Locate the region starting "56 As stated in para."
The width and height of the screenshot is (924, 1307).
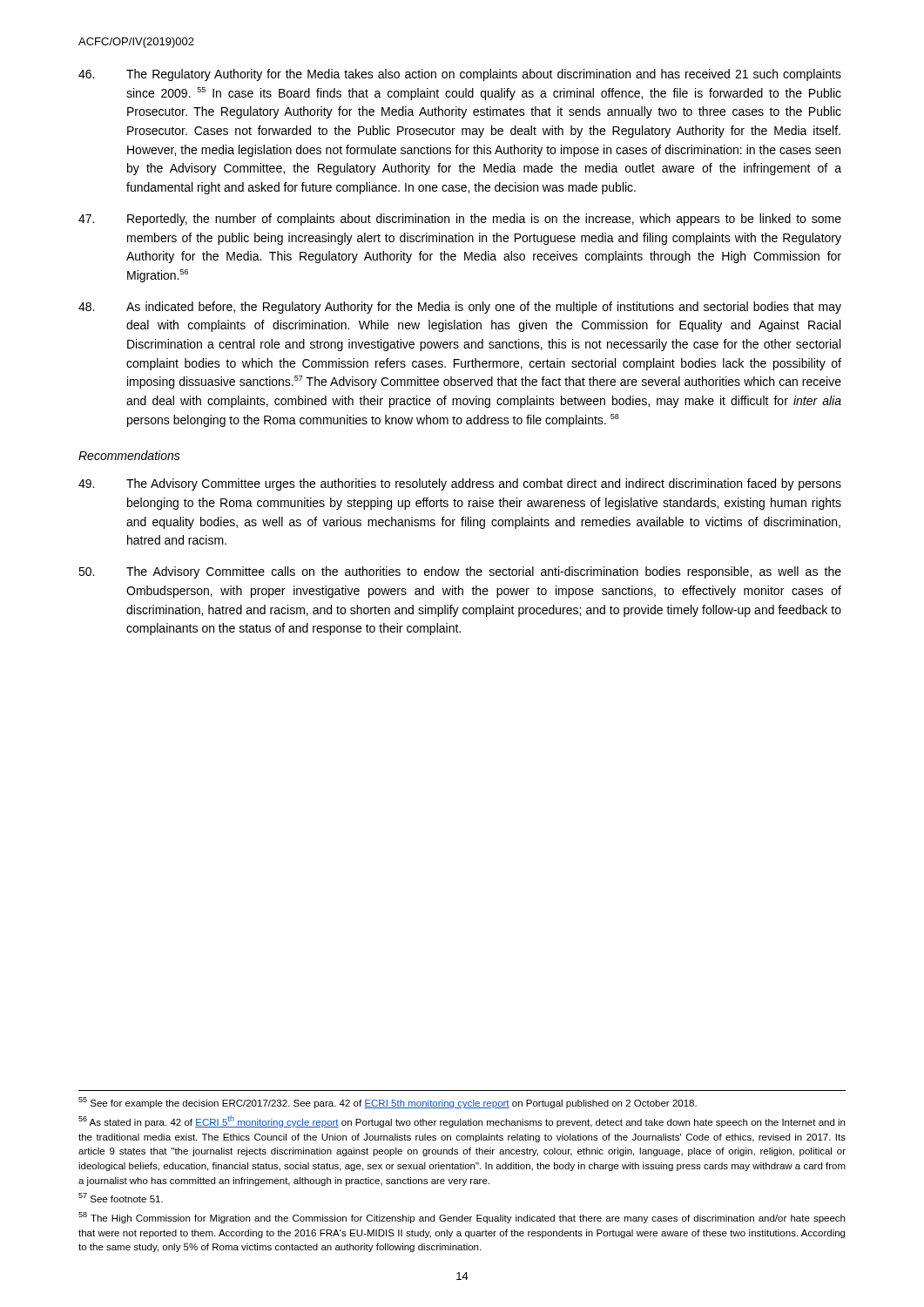(x=462, y=1150)
